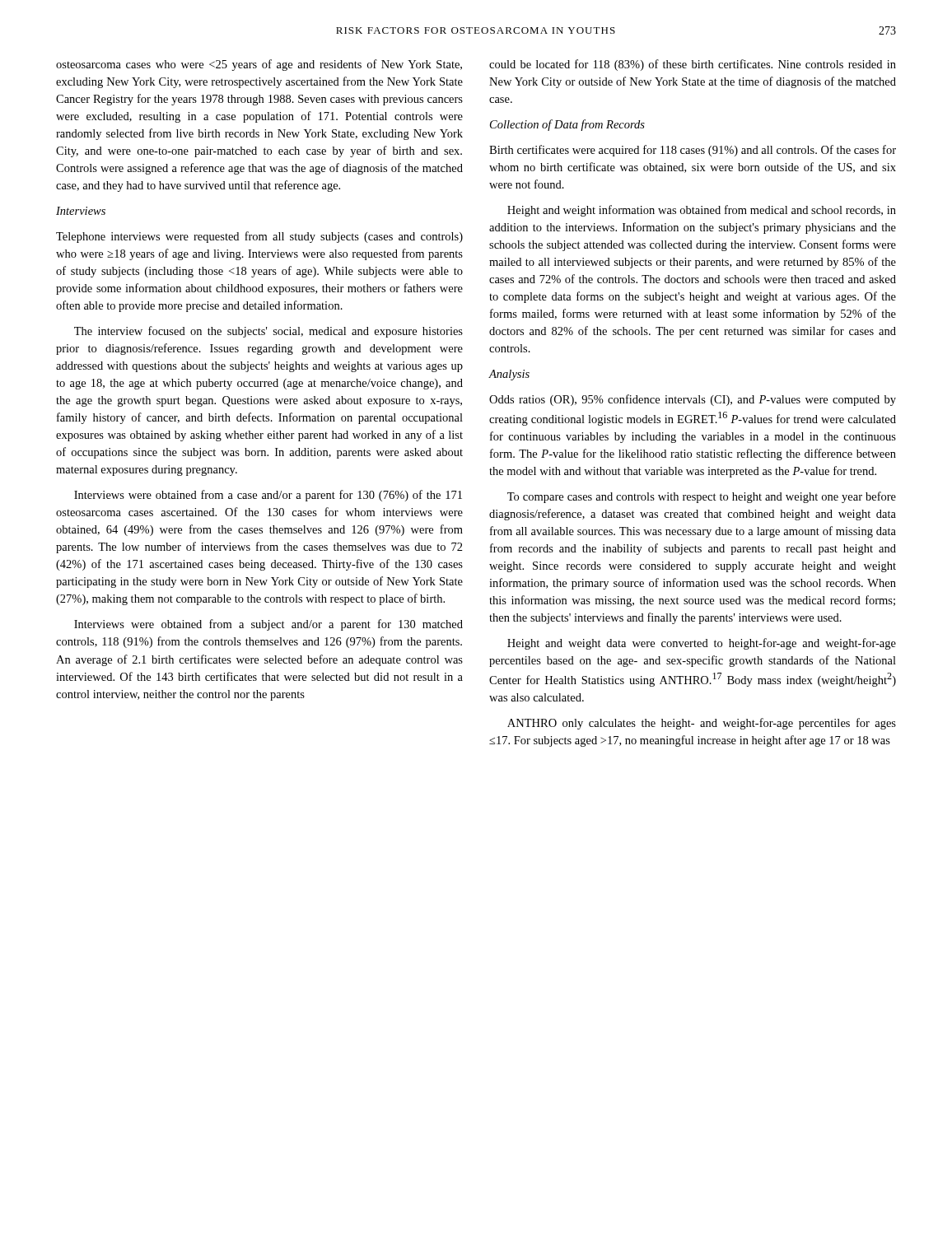The height and width of the screenshot is (1235, 952).
Task: Locate the block of text that opens with "Birth certificates were acquired"
Action: click(x=693, y=168)
